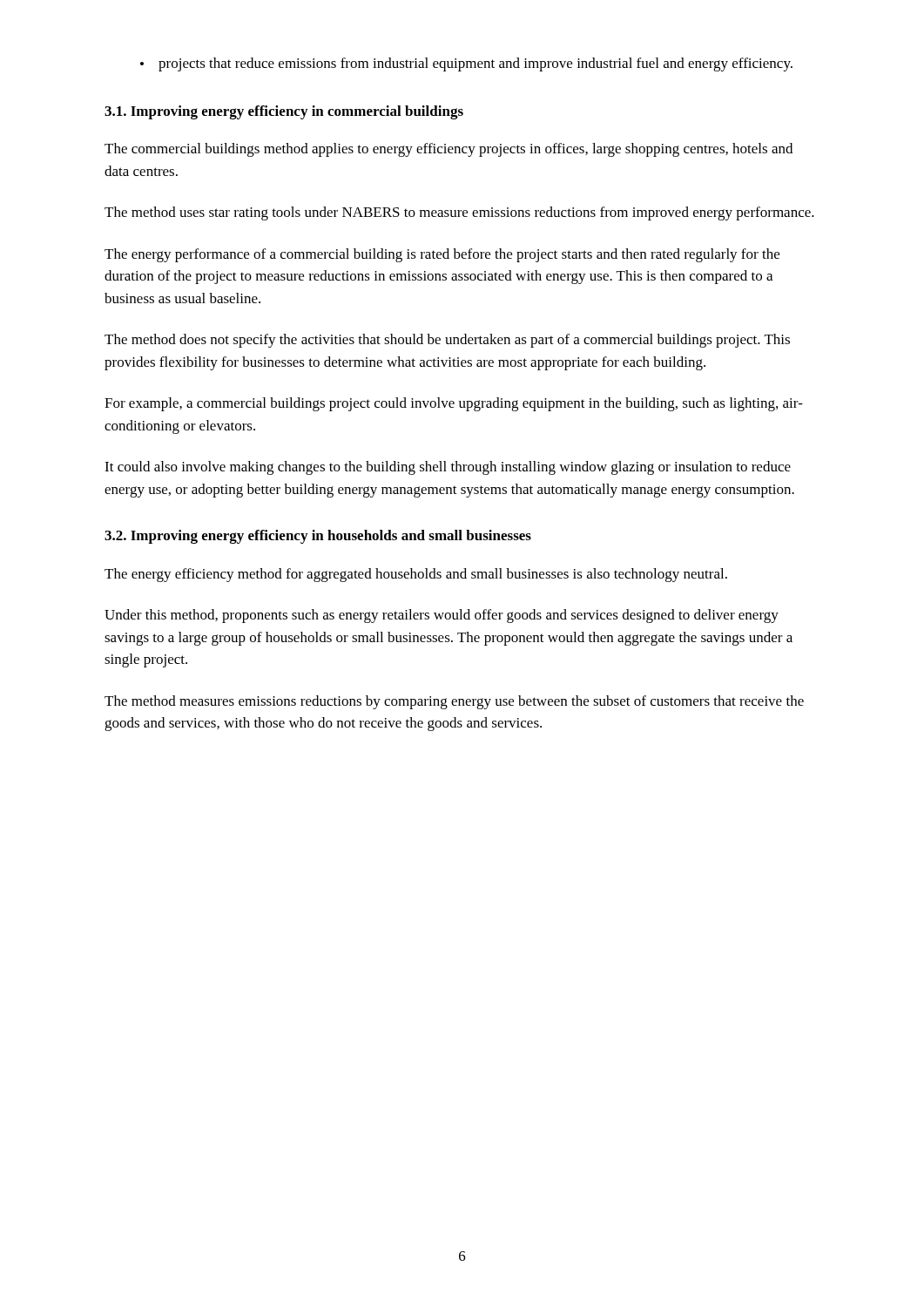Point to the section header beginning "3.1. Improving energy efficiency"
924x1307 pixels.
click(x=284, y=111)
